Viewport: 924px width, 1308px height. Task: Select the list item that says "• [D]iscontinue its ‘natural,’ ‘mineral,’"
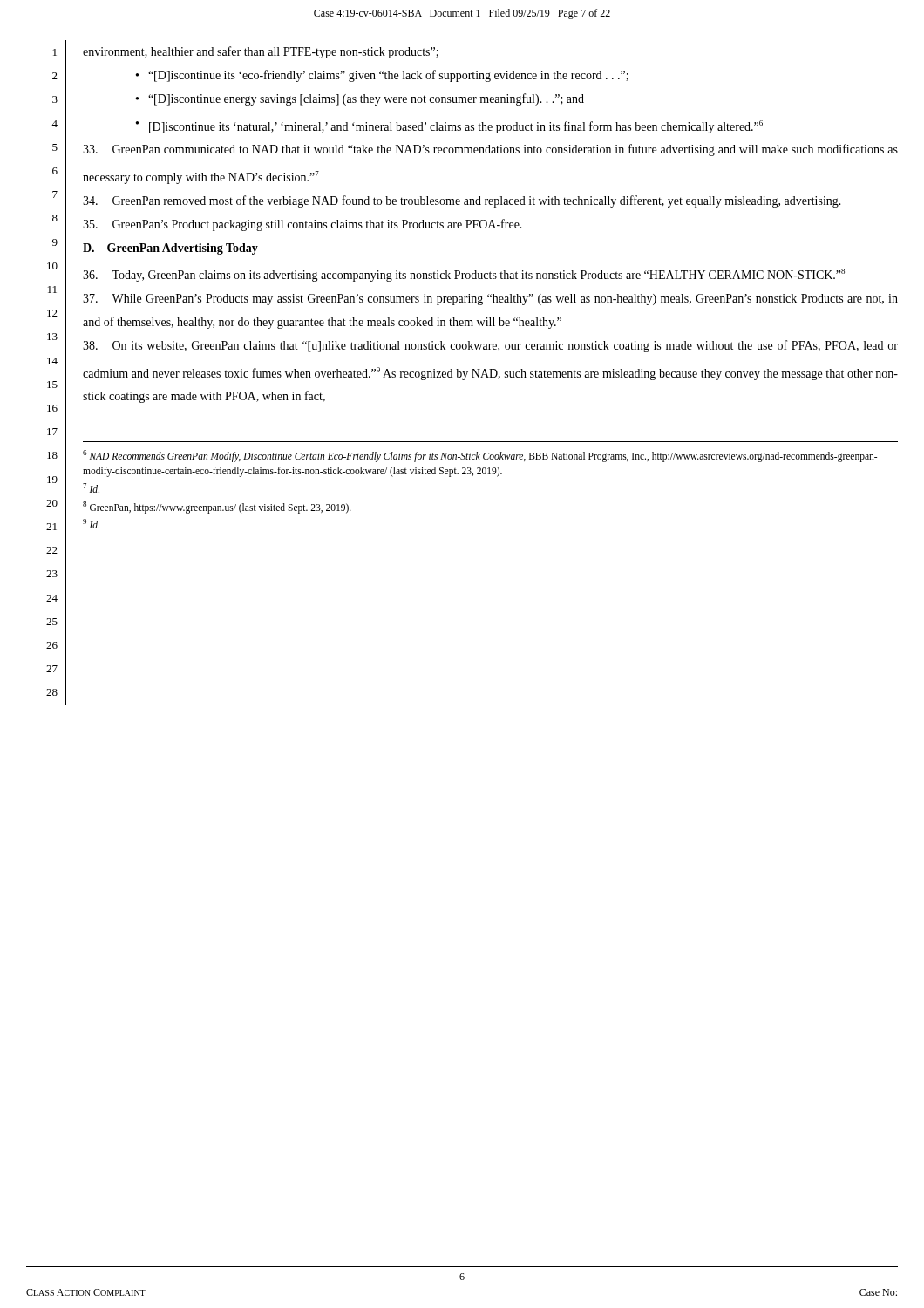pos(516,125)
